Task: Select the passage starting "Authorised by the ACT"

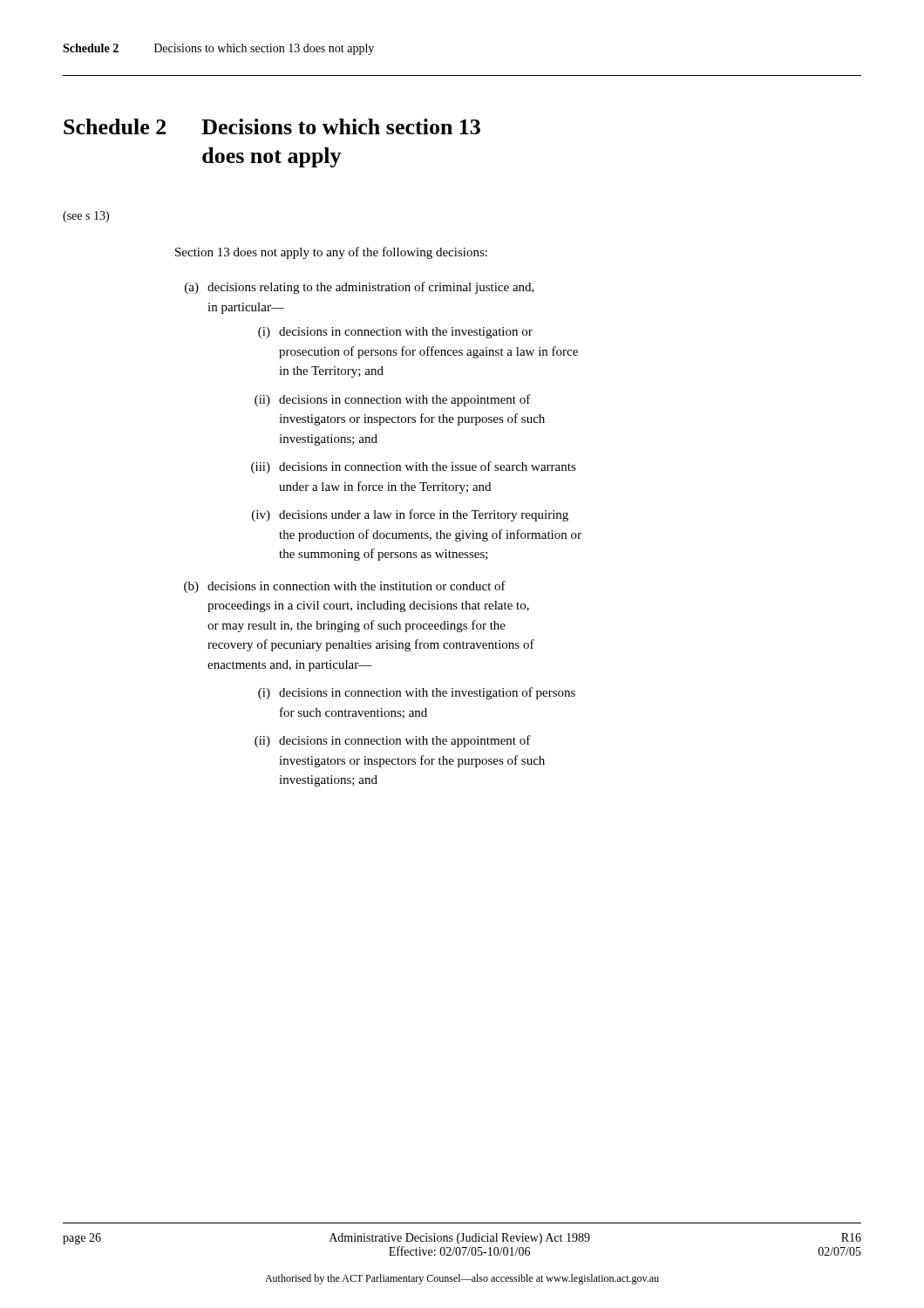Action: (462, 1278)
